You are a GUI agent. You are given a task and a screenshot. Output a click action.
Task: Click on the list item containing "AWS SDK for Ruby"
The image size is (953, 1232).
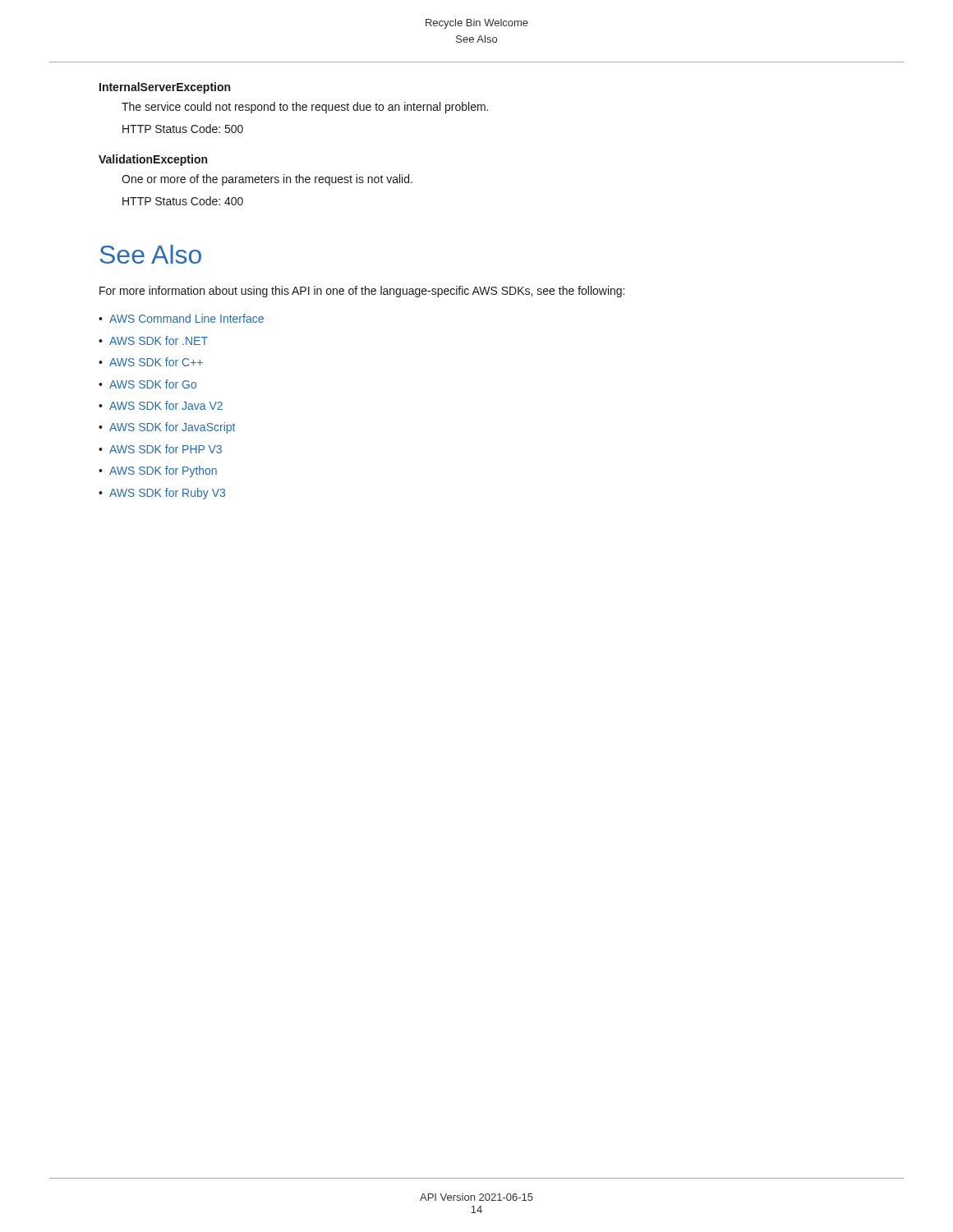167,493
